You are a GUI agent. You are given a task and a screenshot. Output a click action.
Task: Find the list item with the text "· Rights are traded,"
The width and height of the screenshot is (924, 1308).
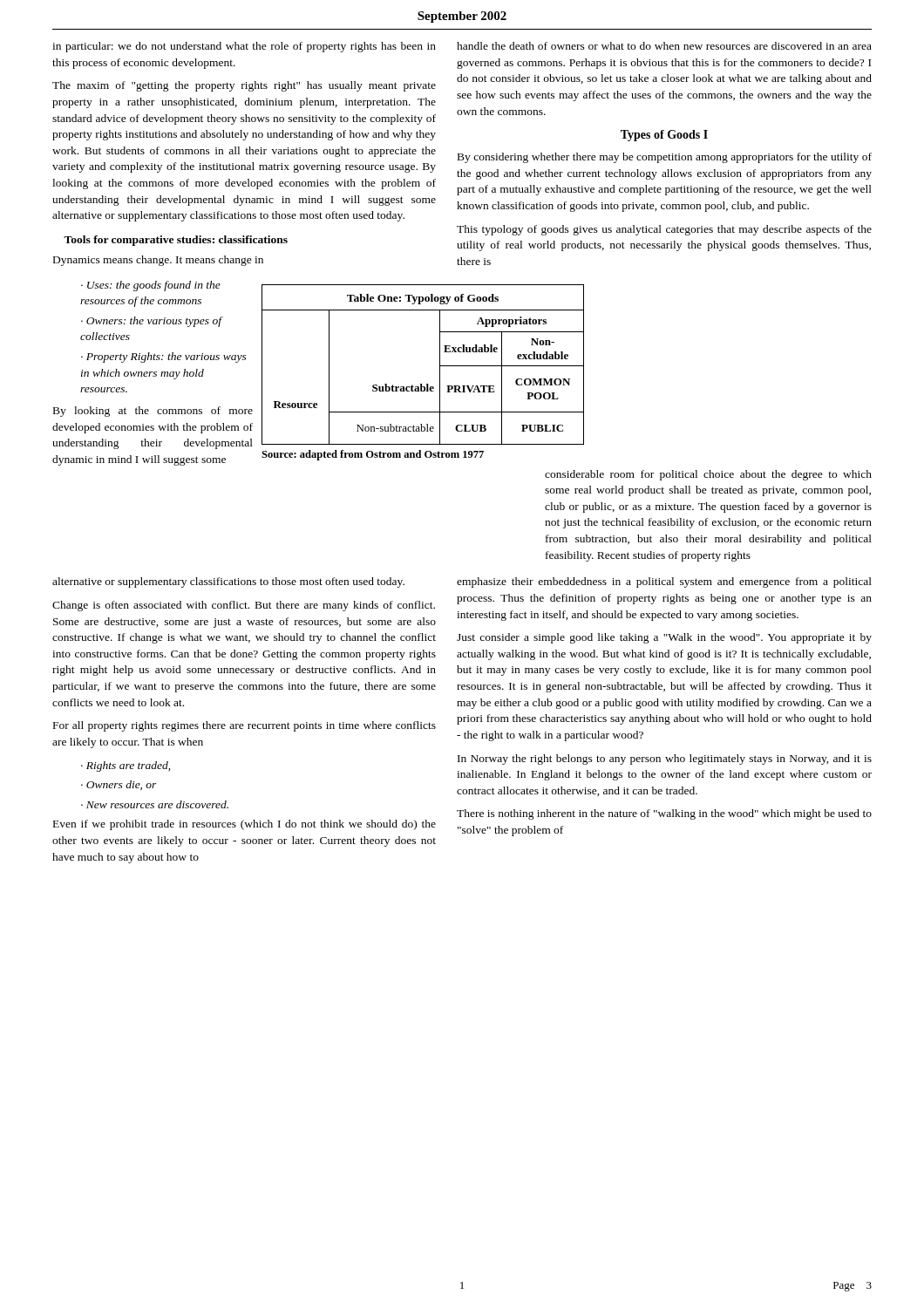(126, 765)
